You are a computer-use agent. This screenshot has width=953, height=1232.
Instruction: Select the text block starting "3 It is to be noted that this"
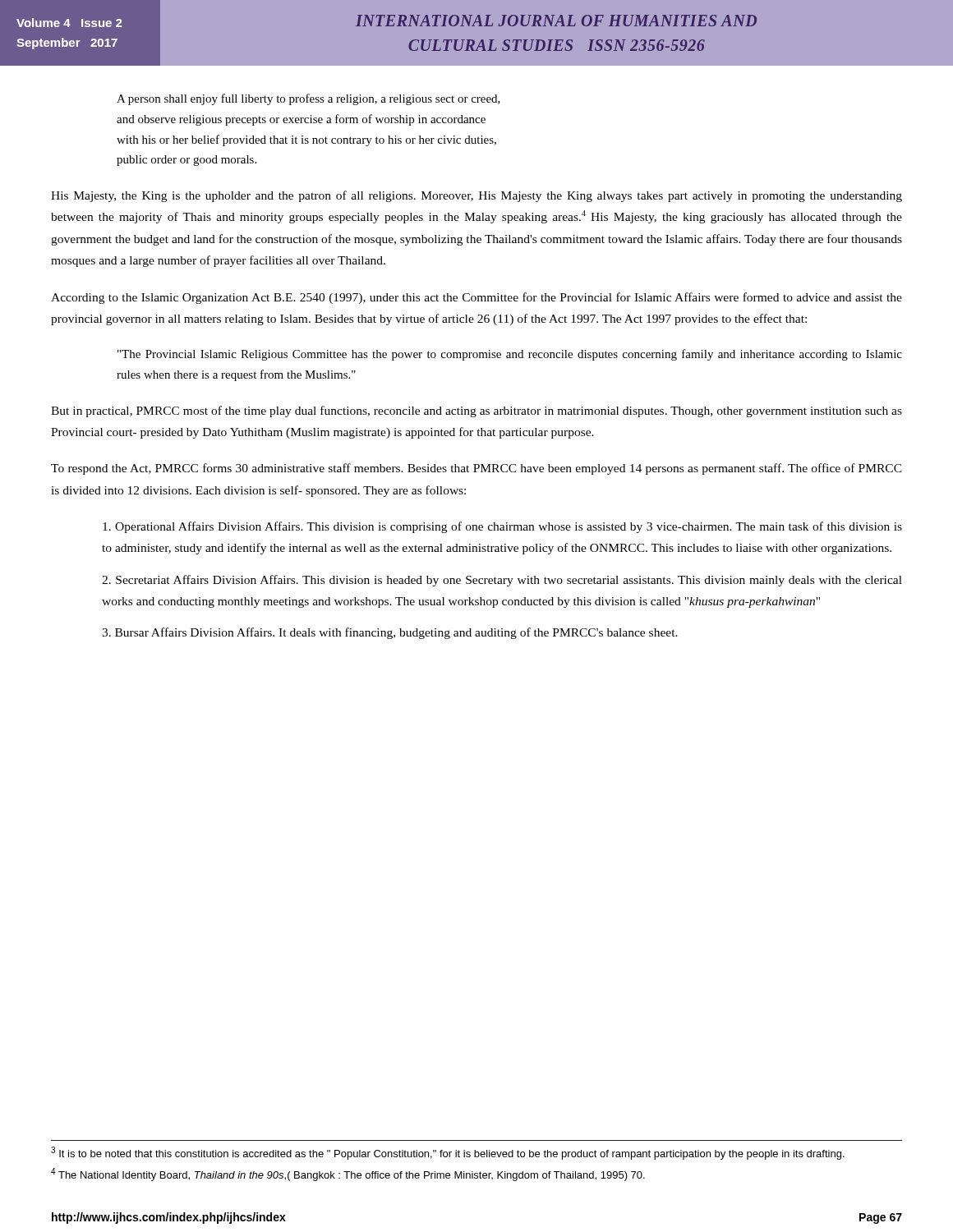coord(448,1153)
